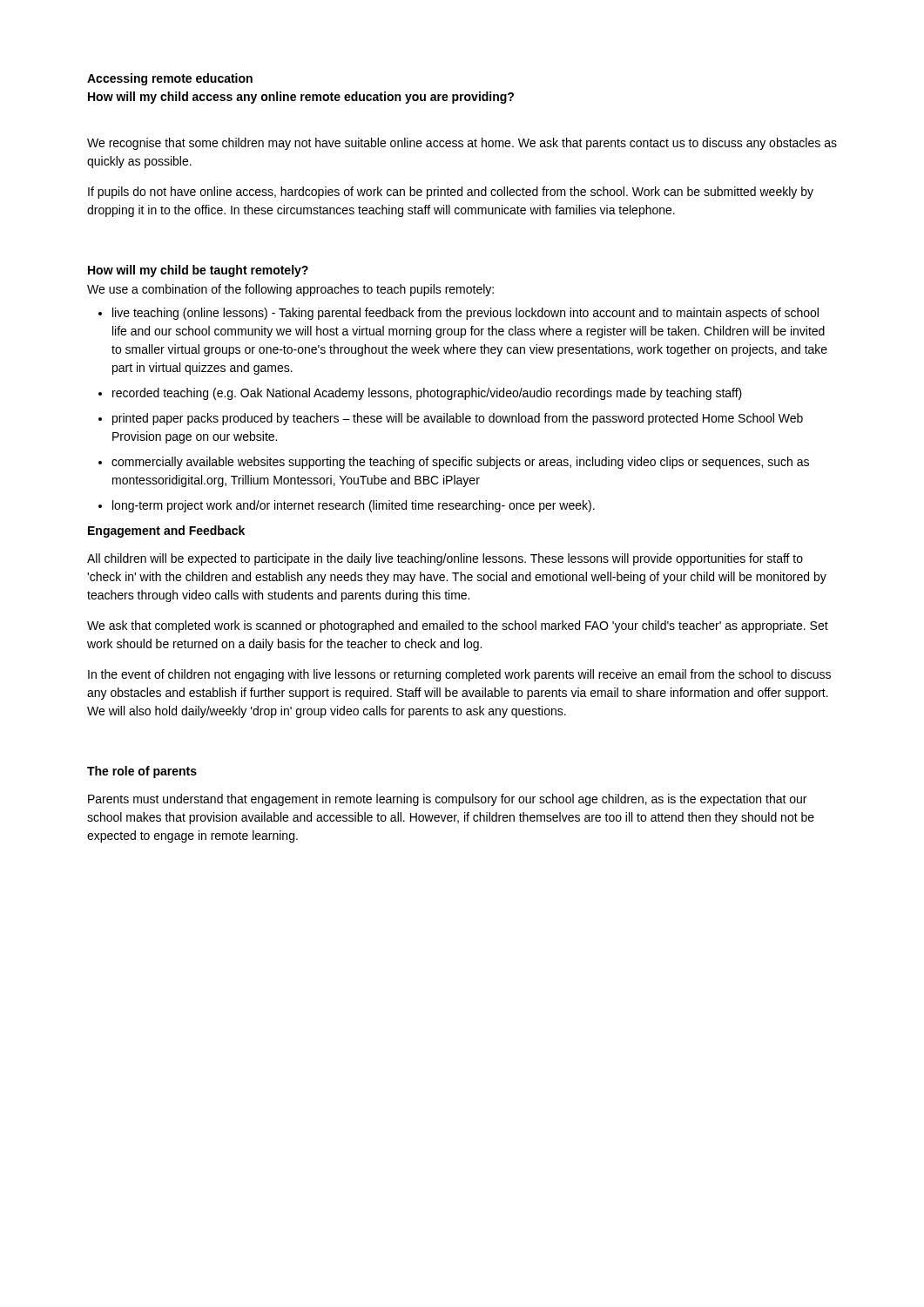Select the passage starting "printed paper packs"
This screenshot has height=1307, width=924.
[457, 427]
